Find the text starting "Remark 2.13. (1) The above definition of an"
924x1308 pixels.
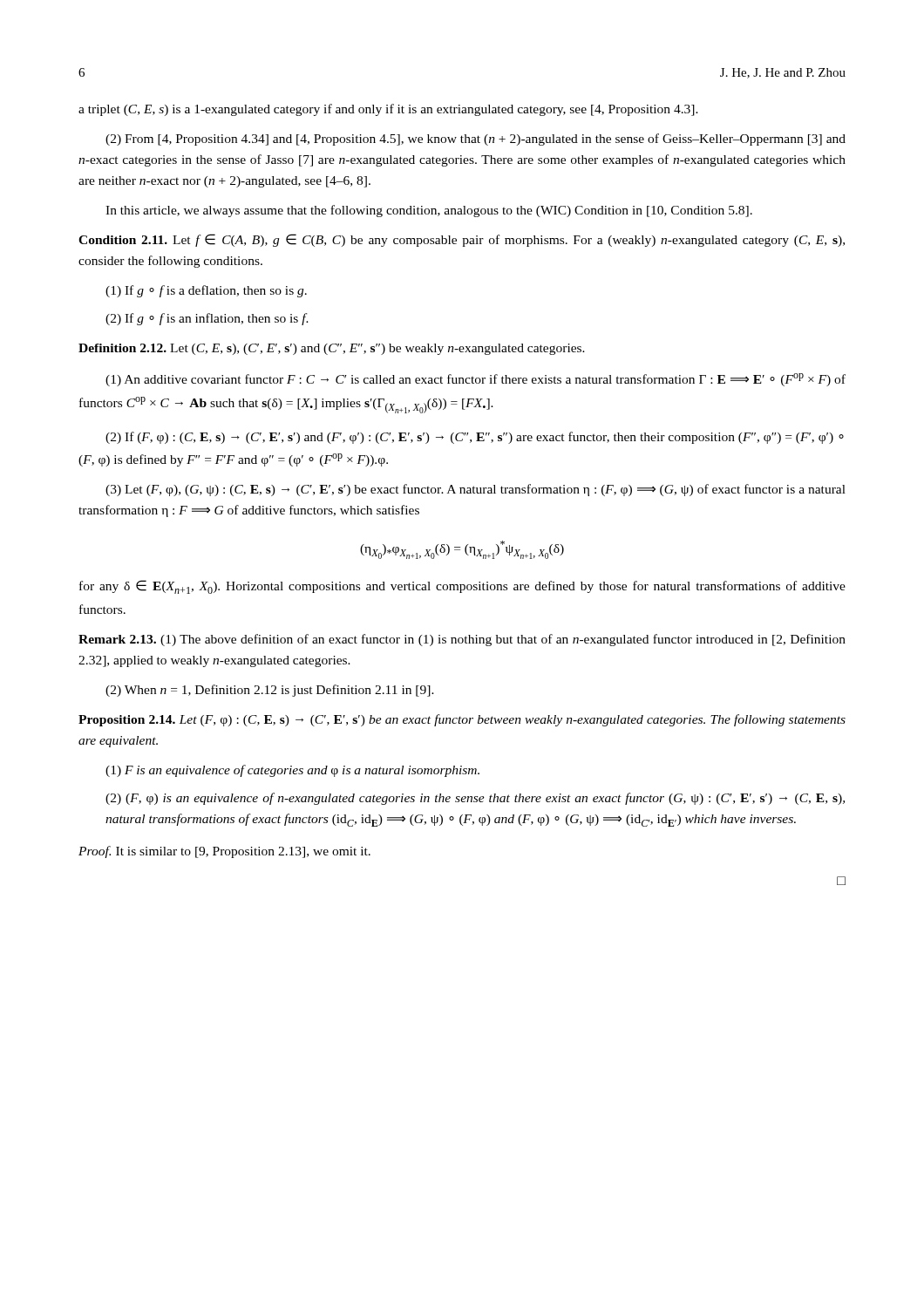coord(462,650)
